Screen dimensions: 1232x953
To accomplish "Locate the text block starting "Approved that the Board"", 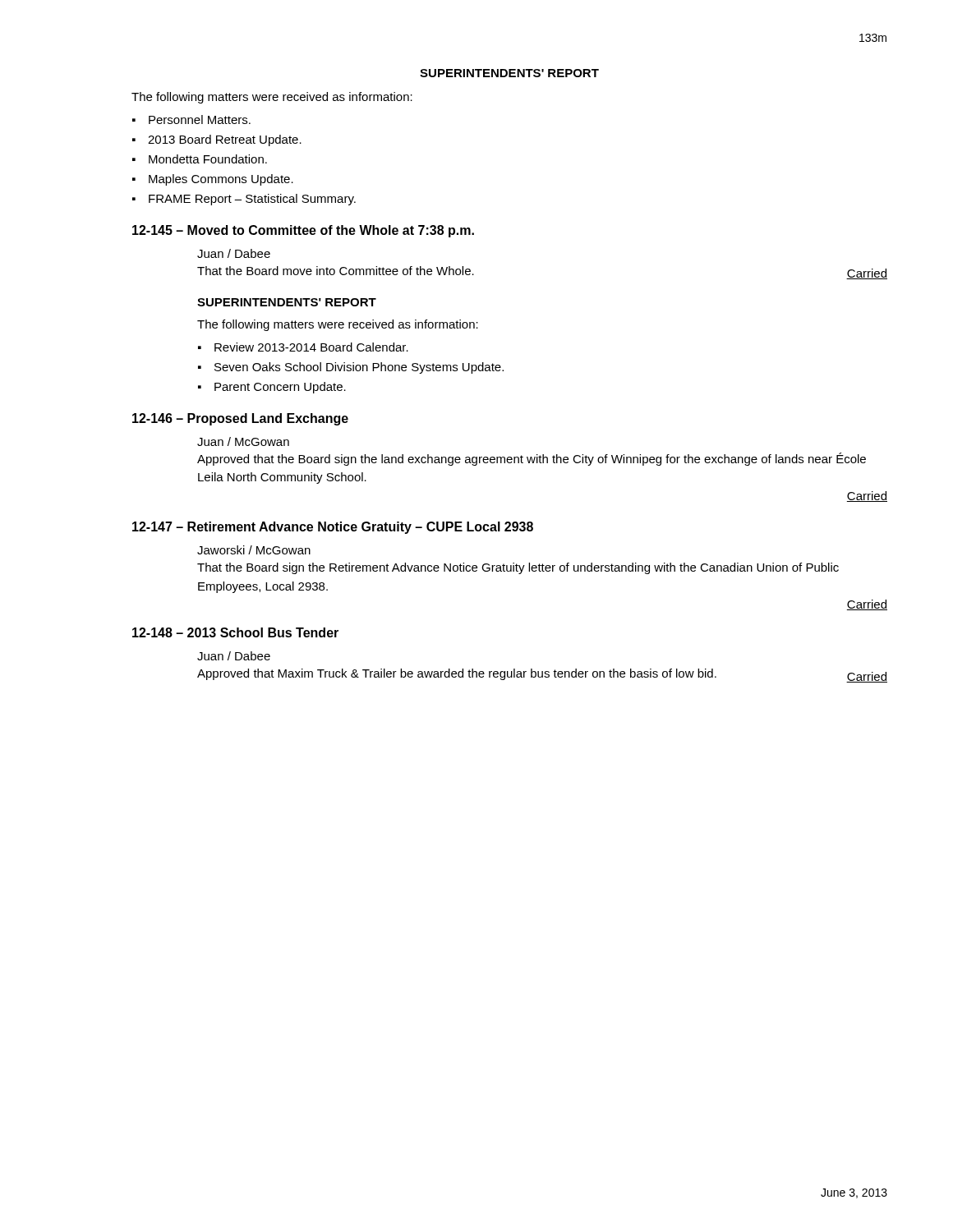I will (x=532, y=459).
